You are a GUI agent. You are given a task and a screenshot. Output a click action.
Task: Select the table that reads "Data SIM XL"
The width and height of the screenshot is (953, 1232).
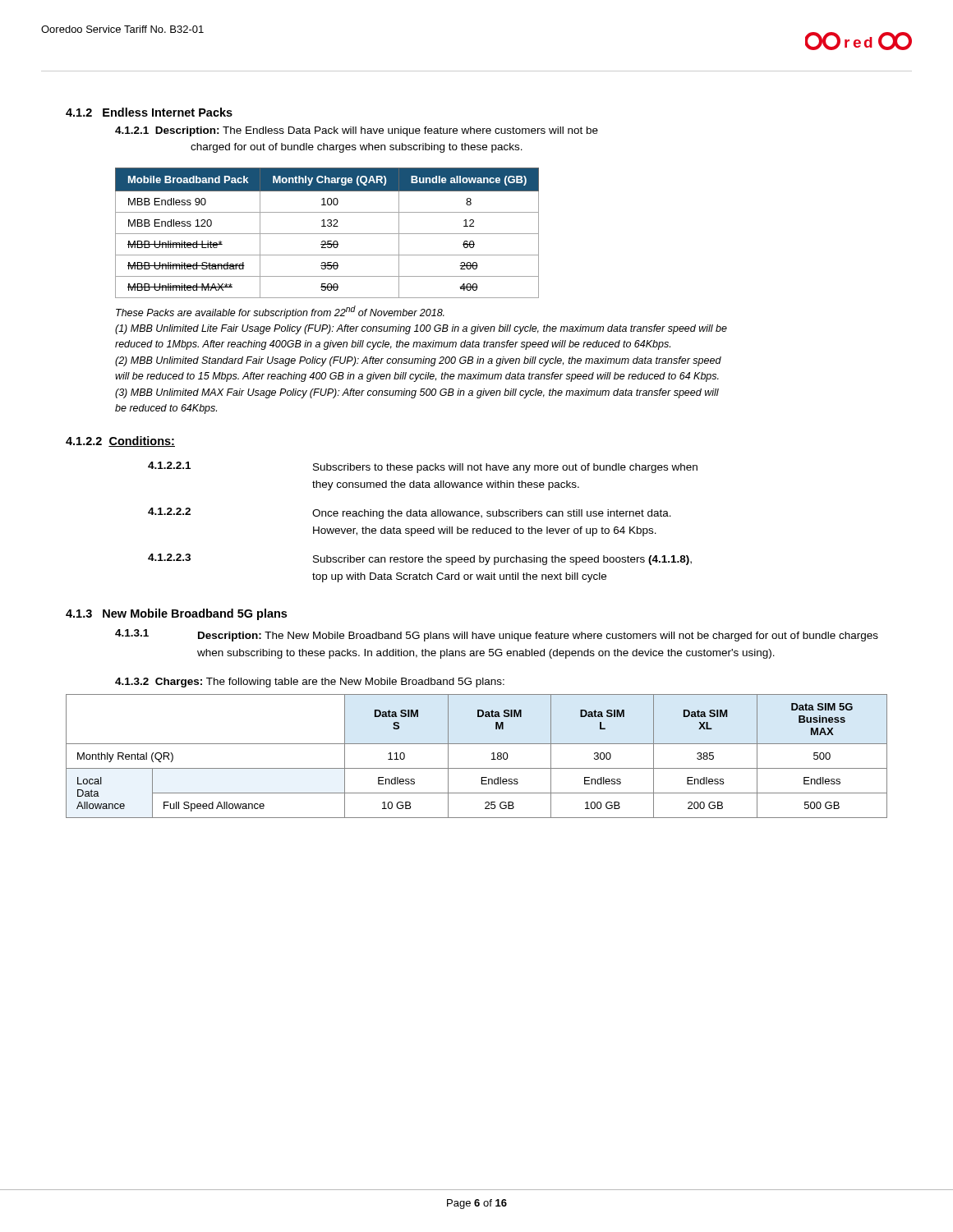pos(476,756)
